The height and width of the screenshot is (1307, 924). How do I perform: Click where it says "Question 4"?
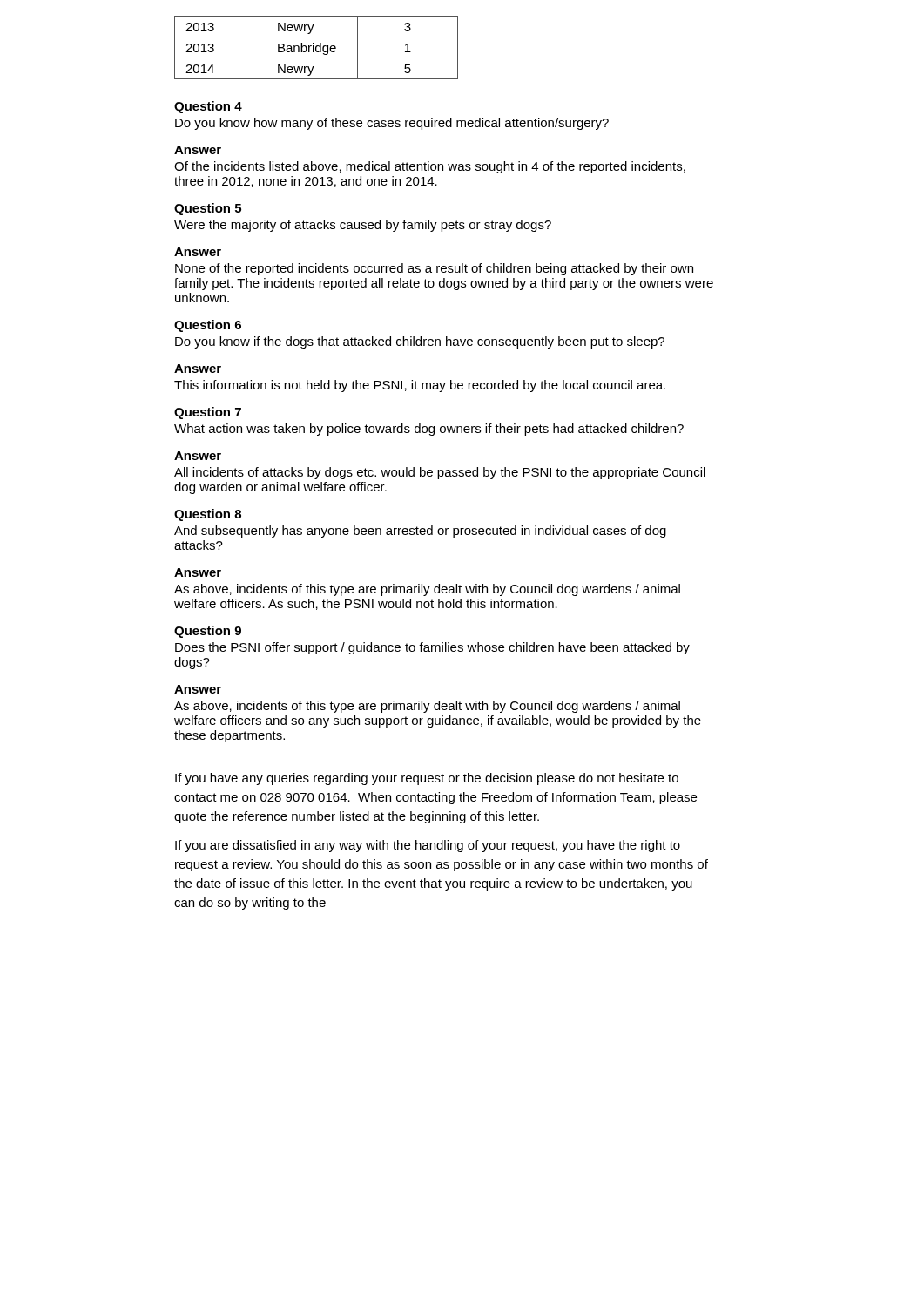pyautogui.click(x=208, y=106)
